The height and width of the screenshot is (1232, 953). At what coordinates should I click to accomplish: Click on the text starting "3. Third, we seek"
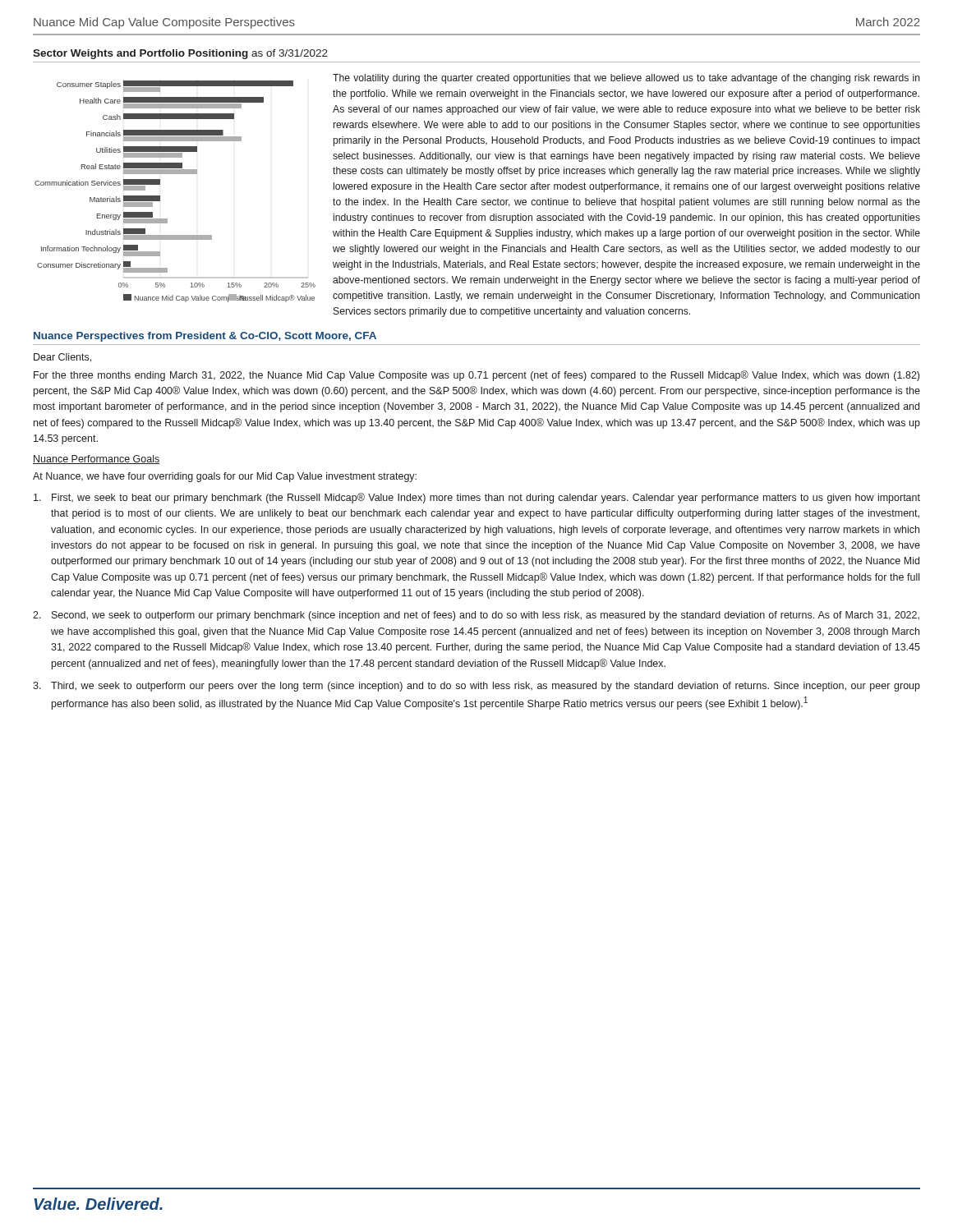(476, 694)
